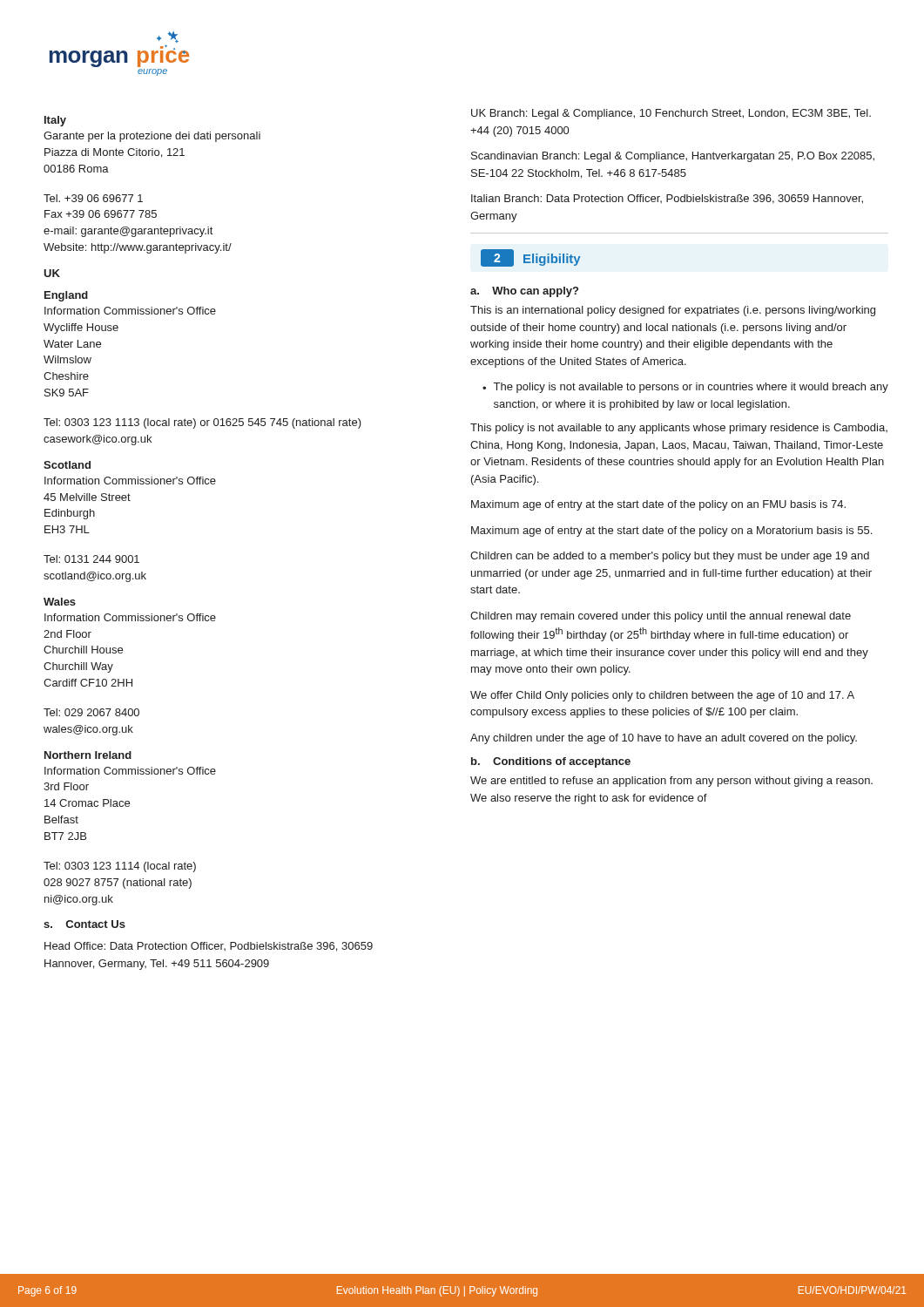Find the block starting "Children may remain covered under this policy"

(x=669, y=642)
